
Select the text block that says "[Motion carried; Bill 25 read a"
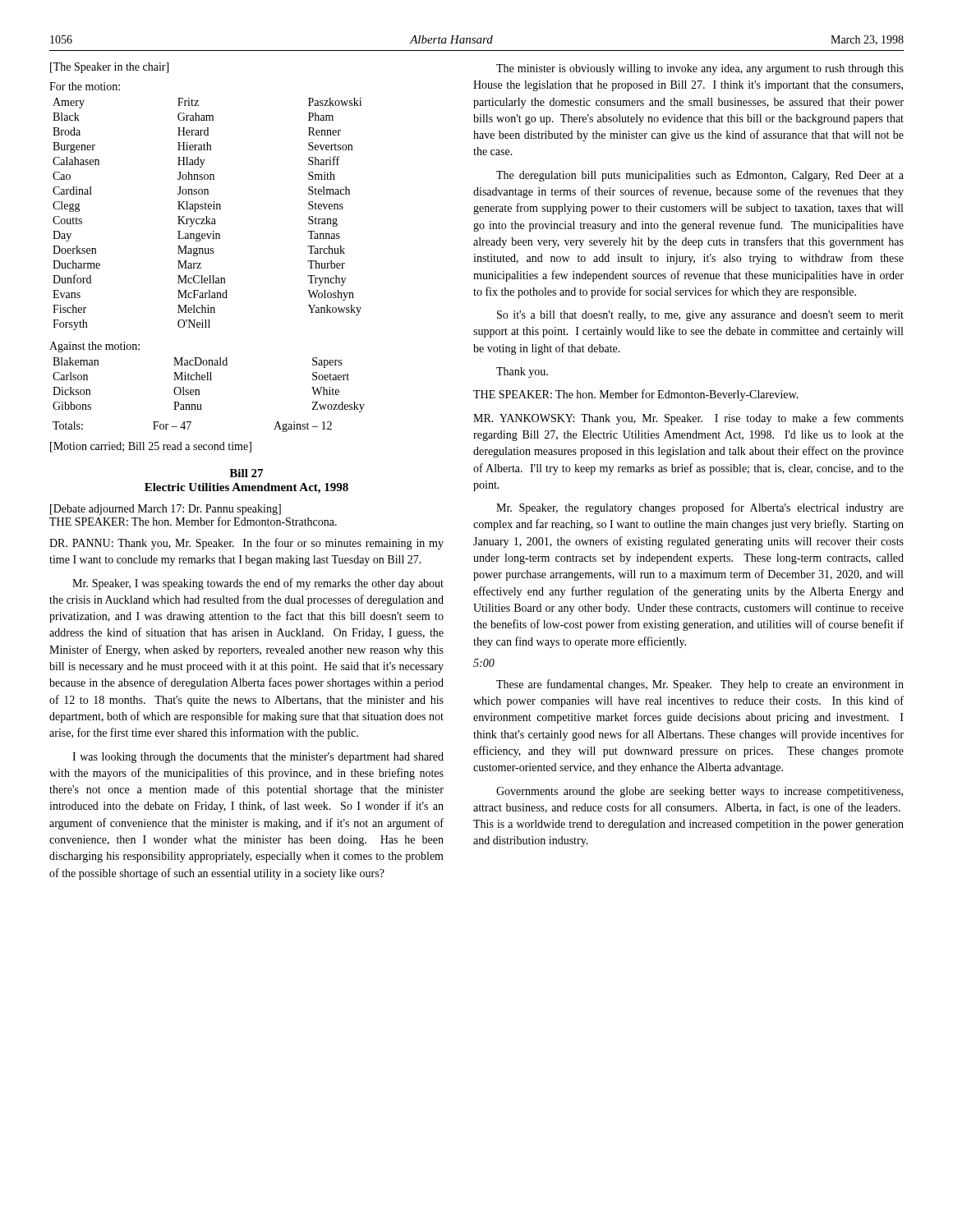pyautogui.click(x=151, y=446)
